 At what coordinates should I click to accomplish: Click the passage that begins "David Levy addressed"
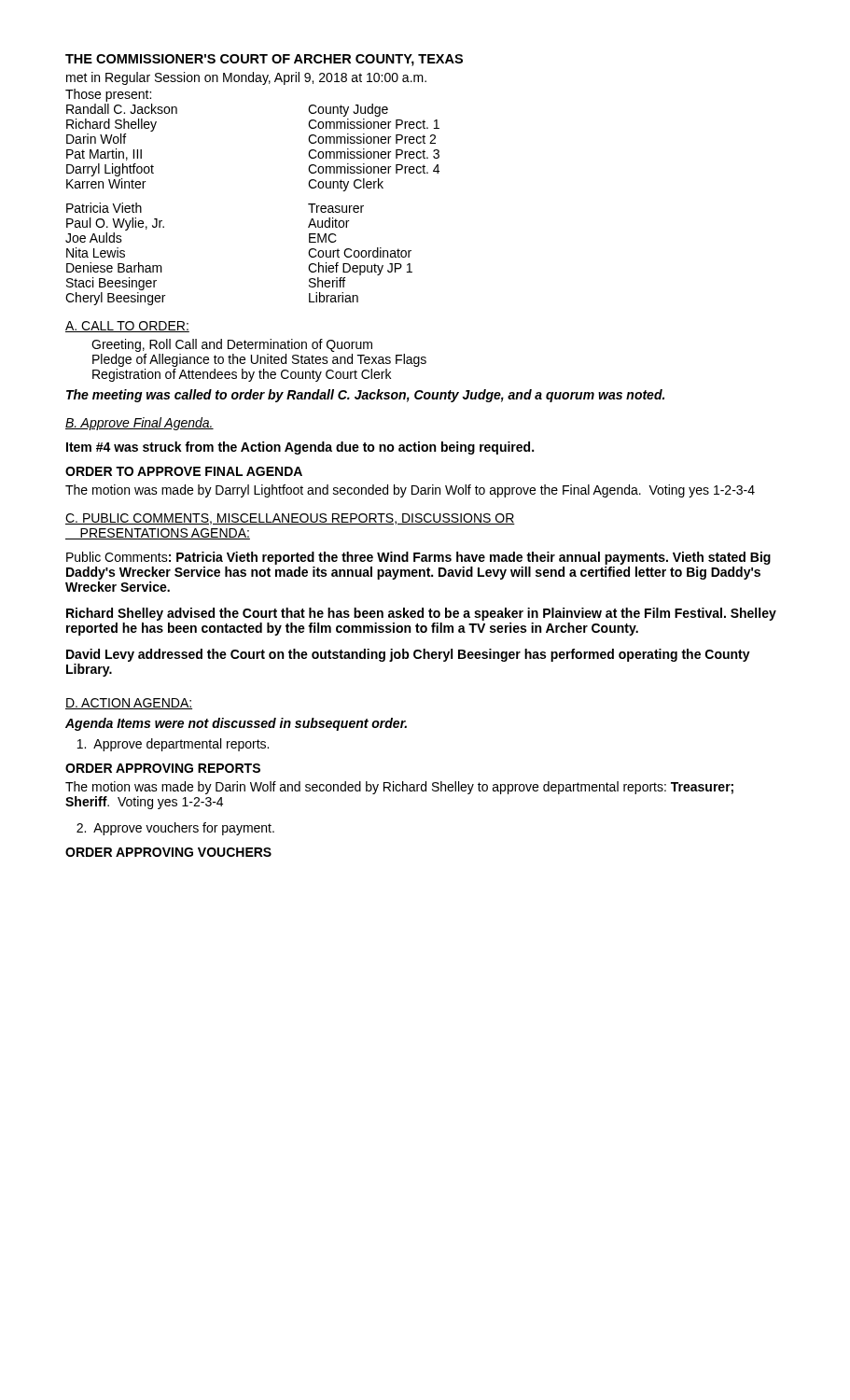pos(408,662)
